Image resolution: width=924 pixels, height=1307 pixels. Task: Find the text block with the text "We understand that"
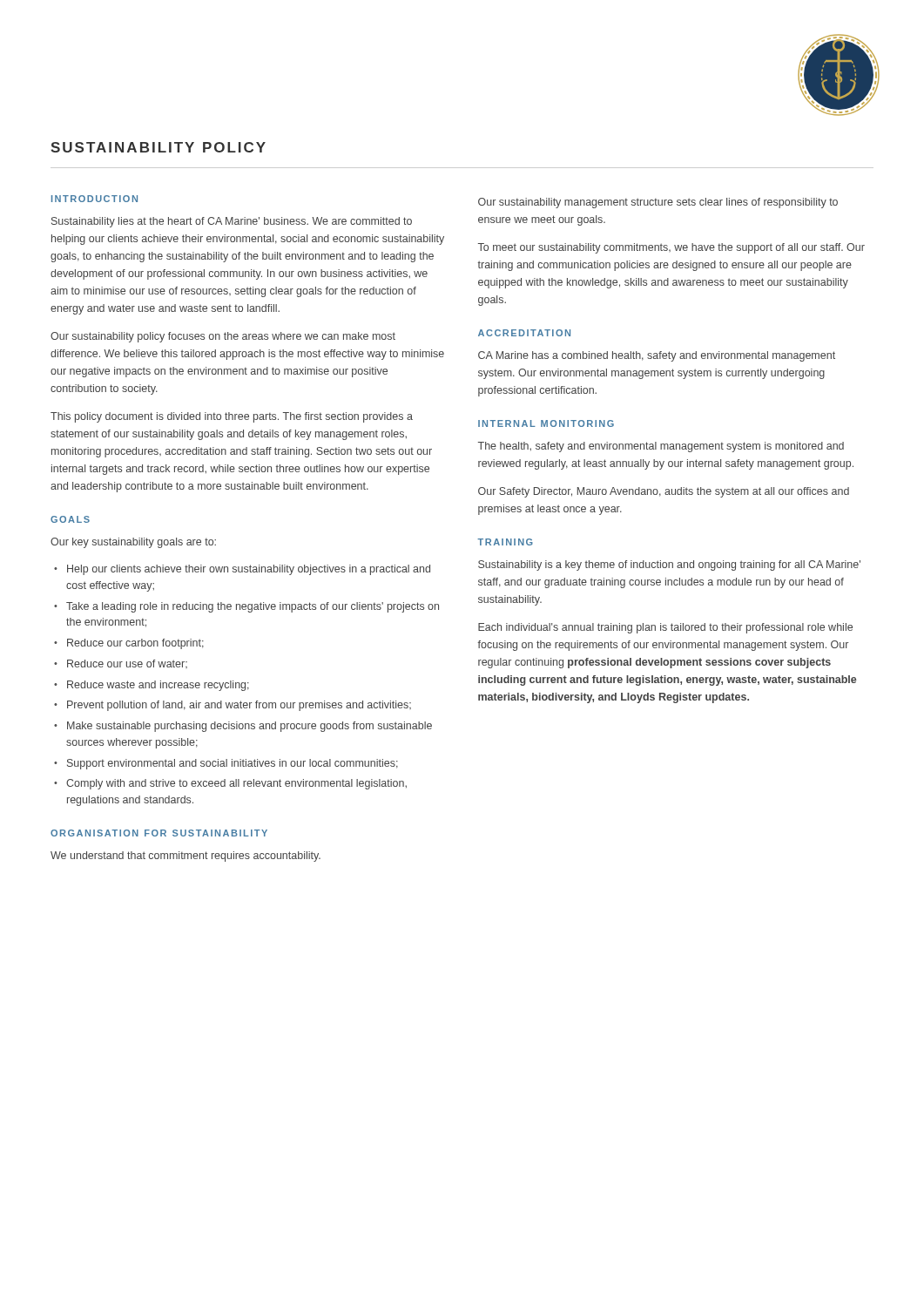(186, 855)
